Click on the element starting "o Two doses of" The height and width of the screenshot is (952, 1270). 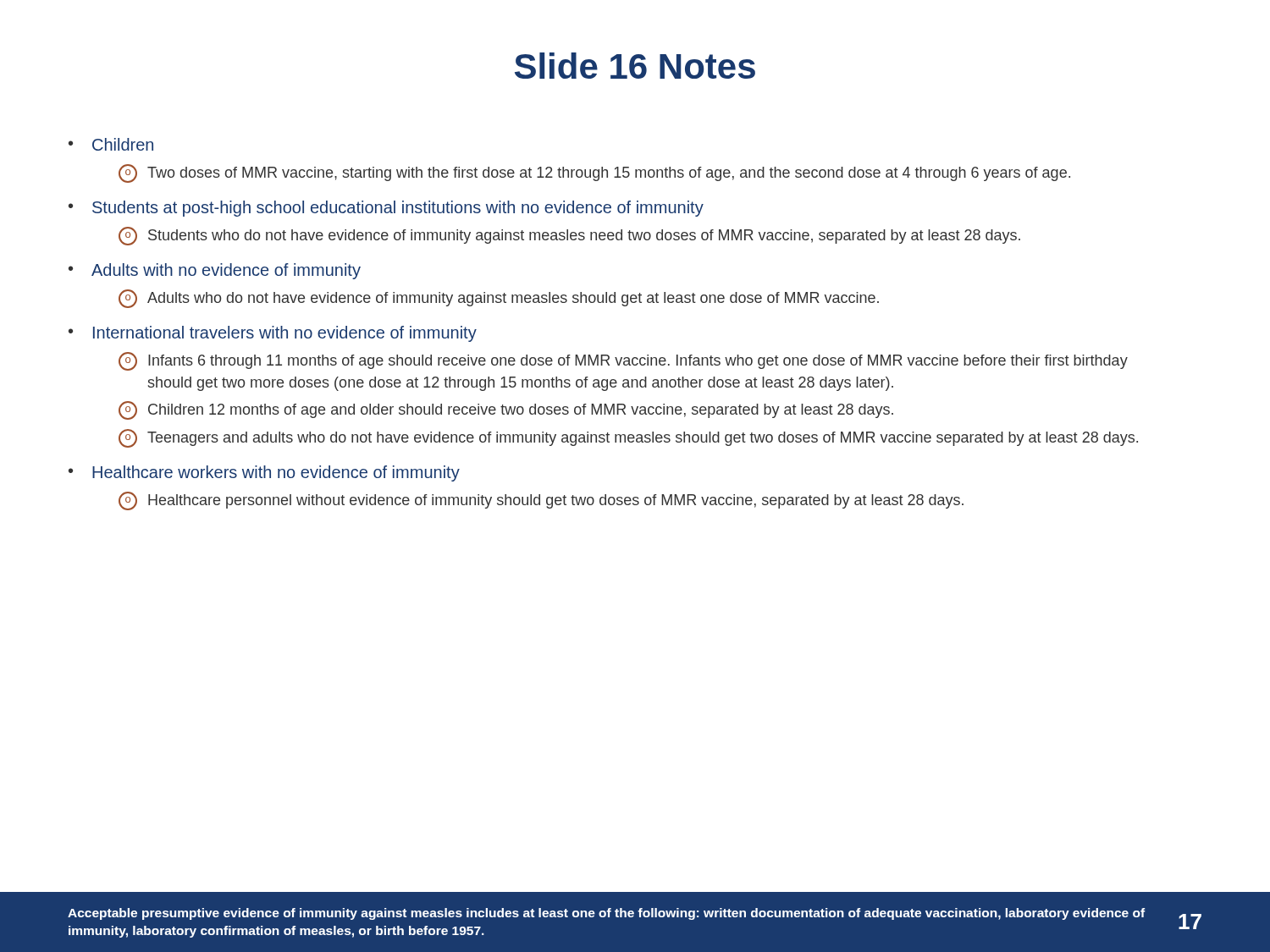pos(595,173)
